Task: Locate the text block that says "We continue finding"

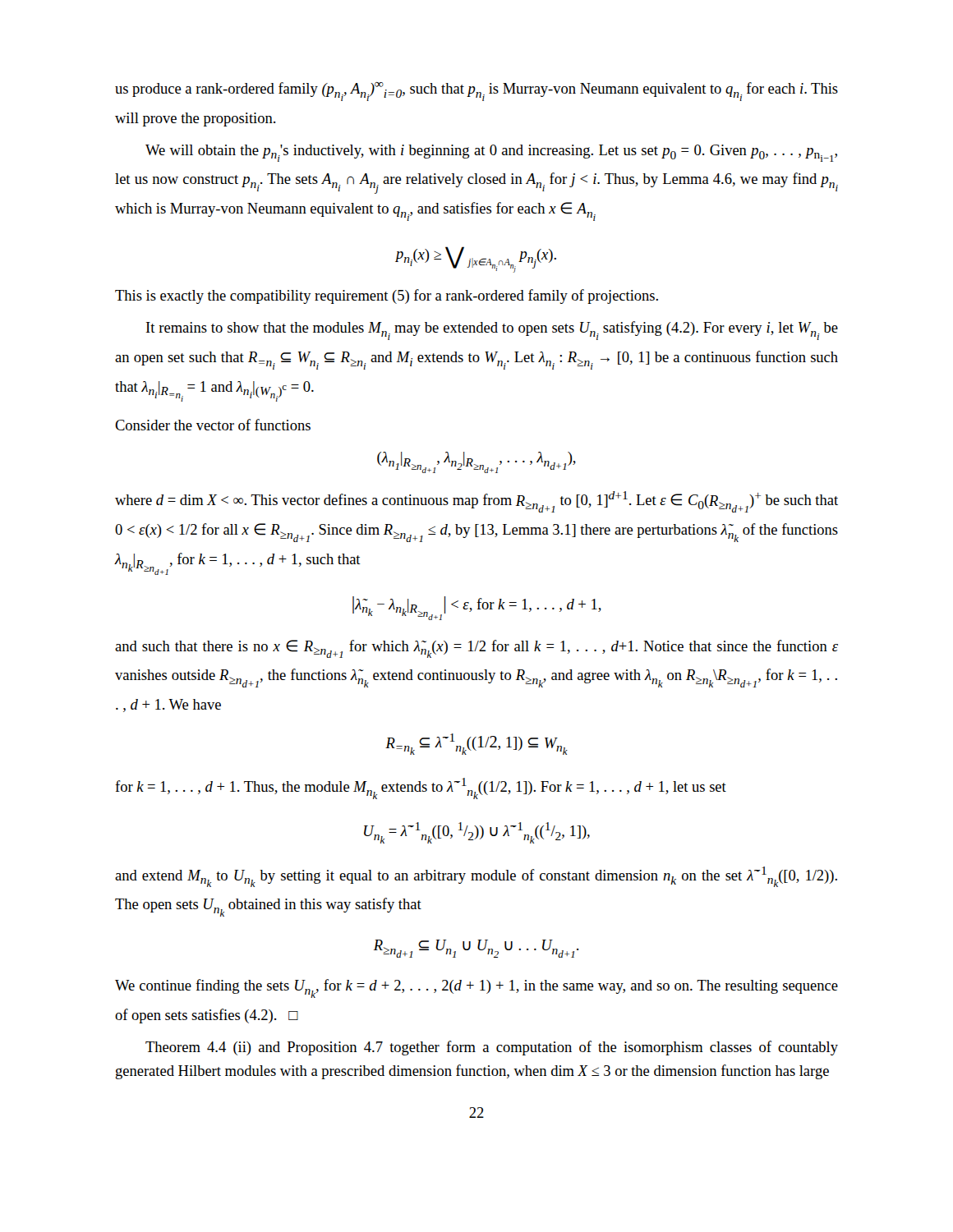Action: click(x=476, y=1001)
